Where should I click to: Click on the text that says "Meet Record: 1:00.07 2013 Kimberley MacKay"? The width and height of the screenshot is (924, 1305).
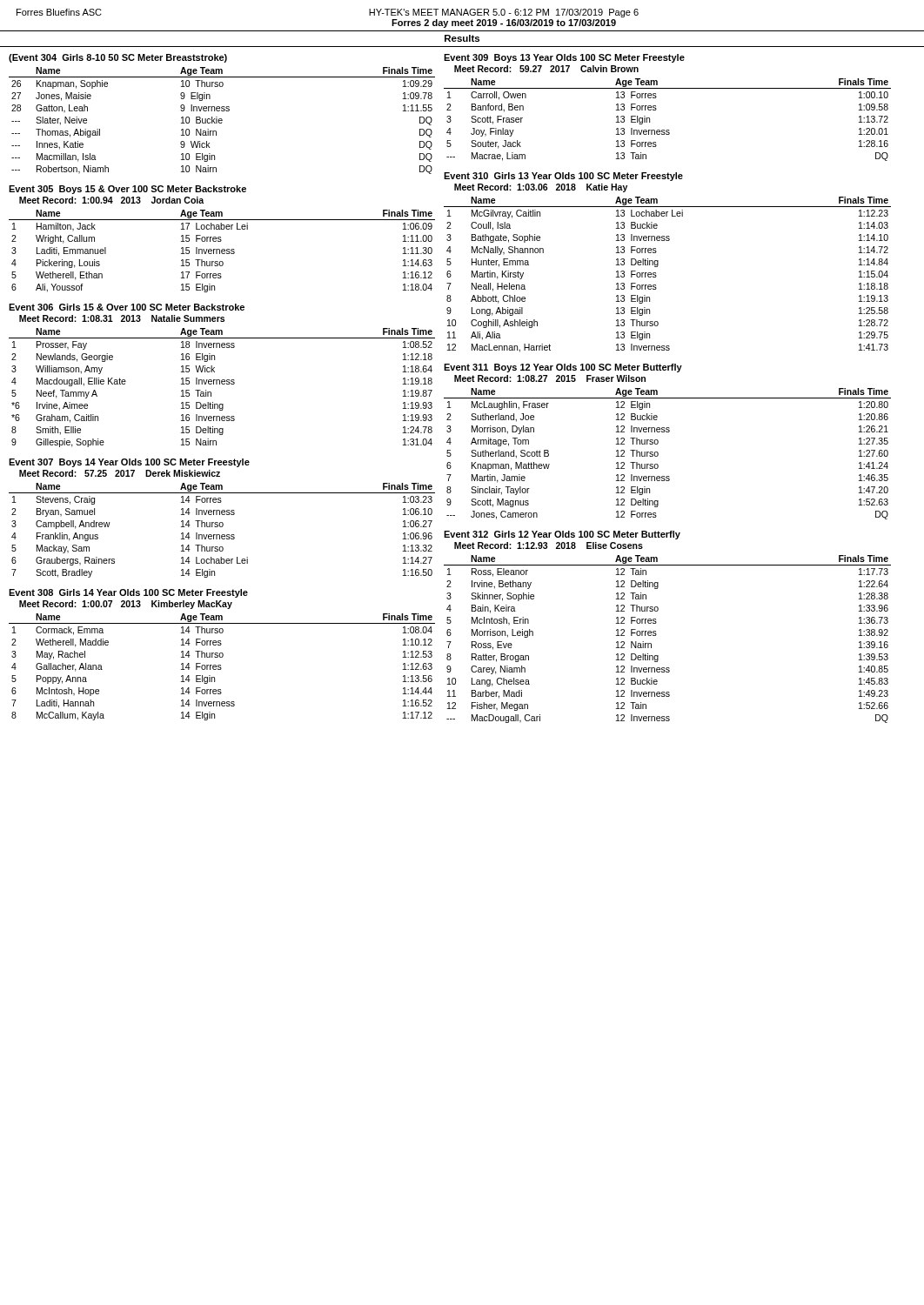[120, 604]
